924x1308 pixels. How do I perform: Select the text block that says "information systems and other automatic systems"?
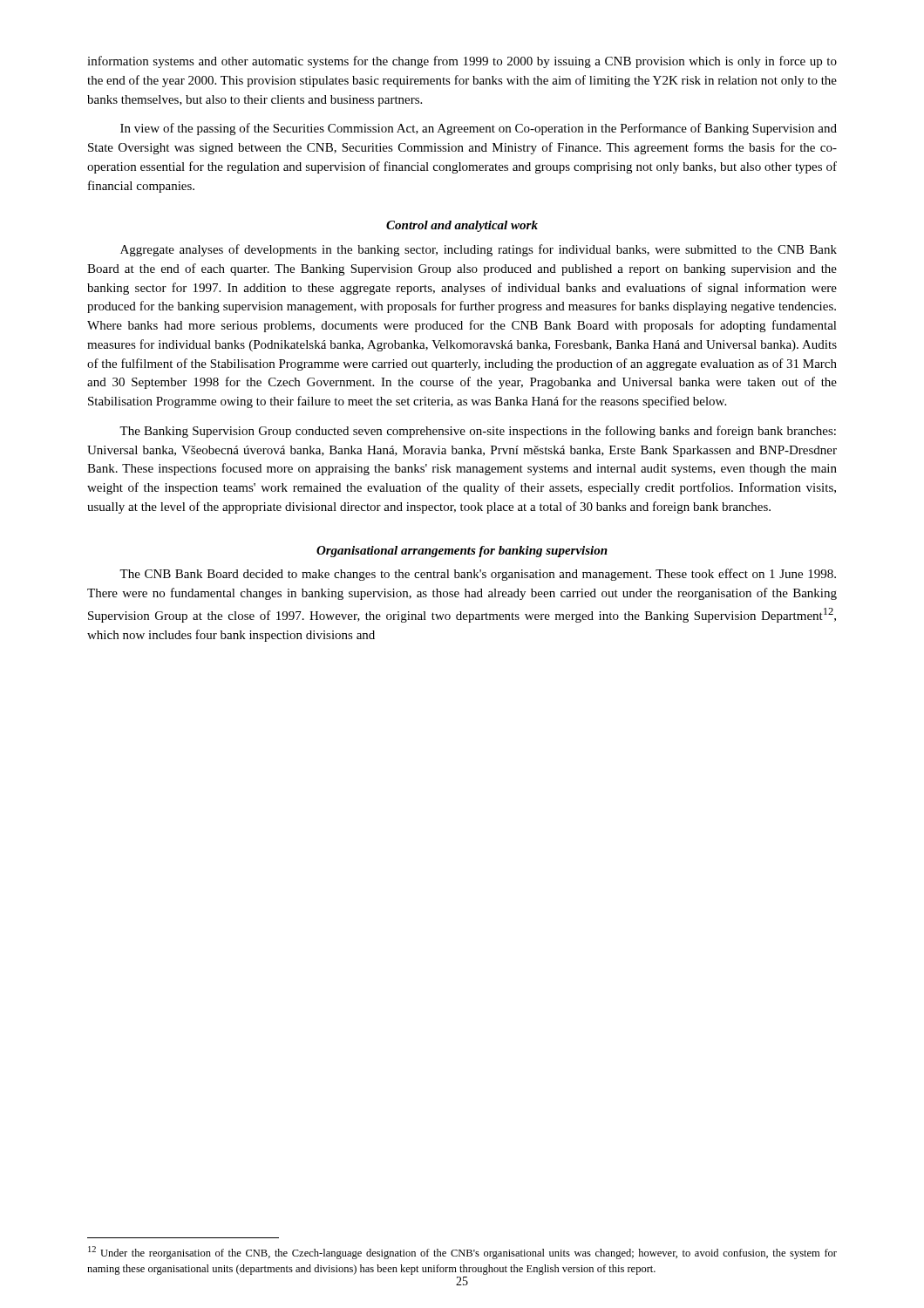pos(462,81)
